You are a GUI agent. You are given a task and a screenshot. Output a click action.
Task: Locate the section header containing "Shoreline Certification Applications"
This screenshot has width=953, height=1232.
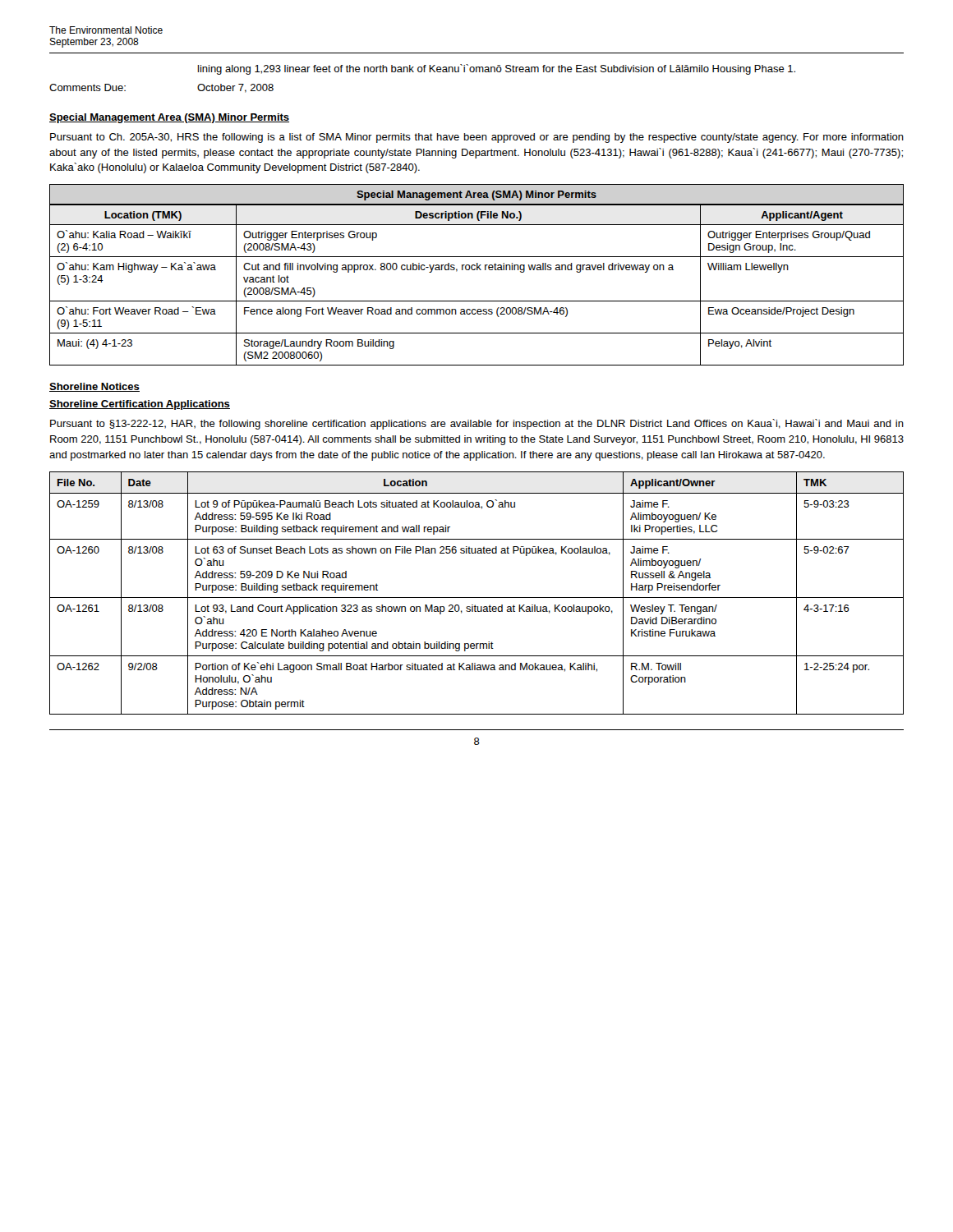coord(140,404)
